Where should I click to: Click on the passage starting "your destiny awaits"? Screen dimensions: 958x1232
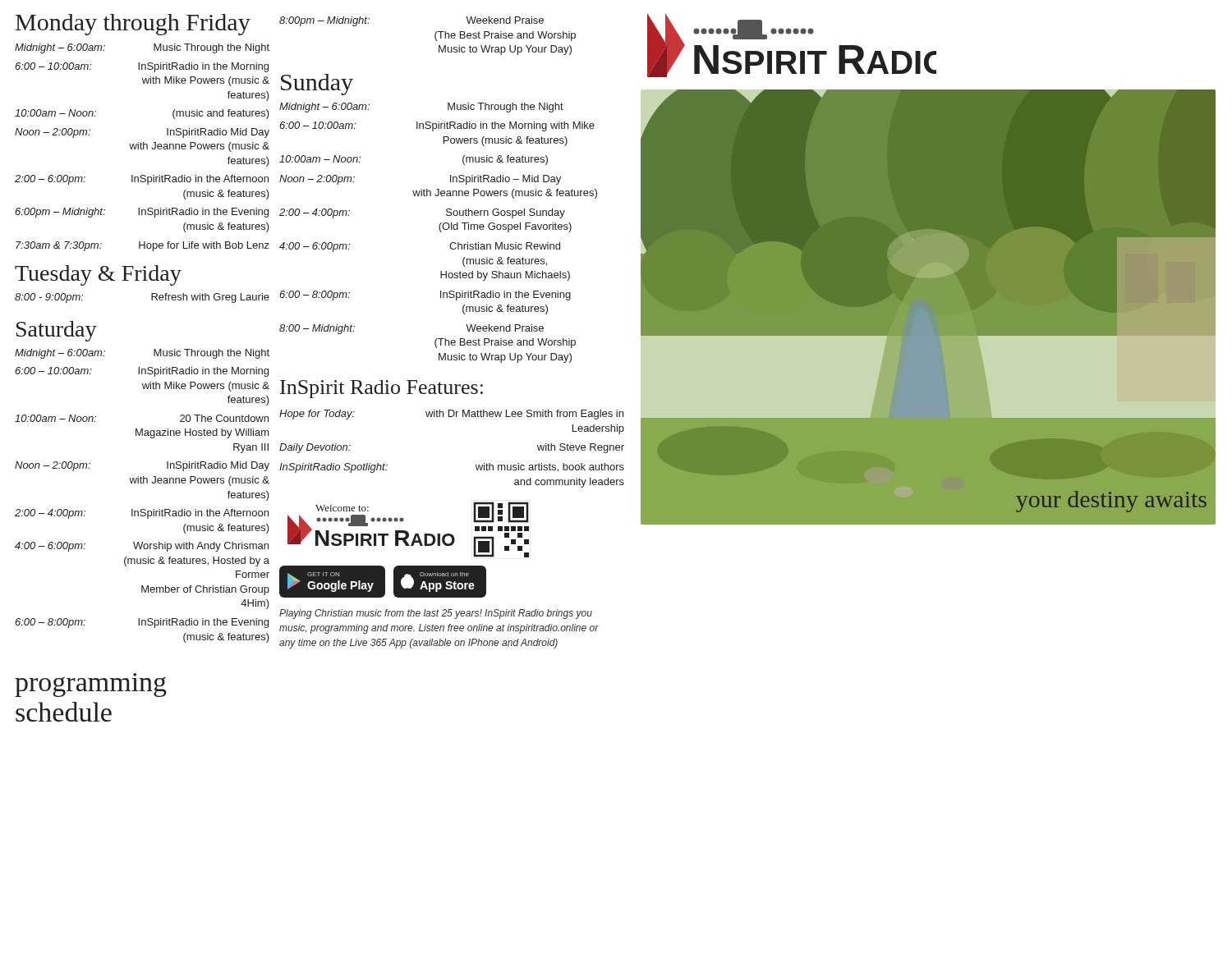pyautogui.click(x=1112, y=499)
